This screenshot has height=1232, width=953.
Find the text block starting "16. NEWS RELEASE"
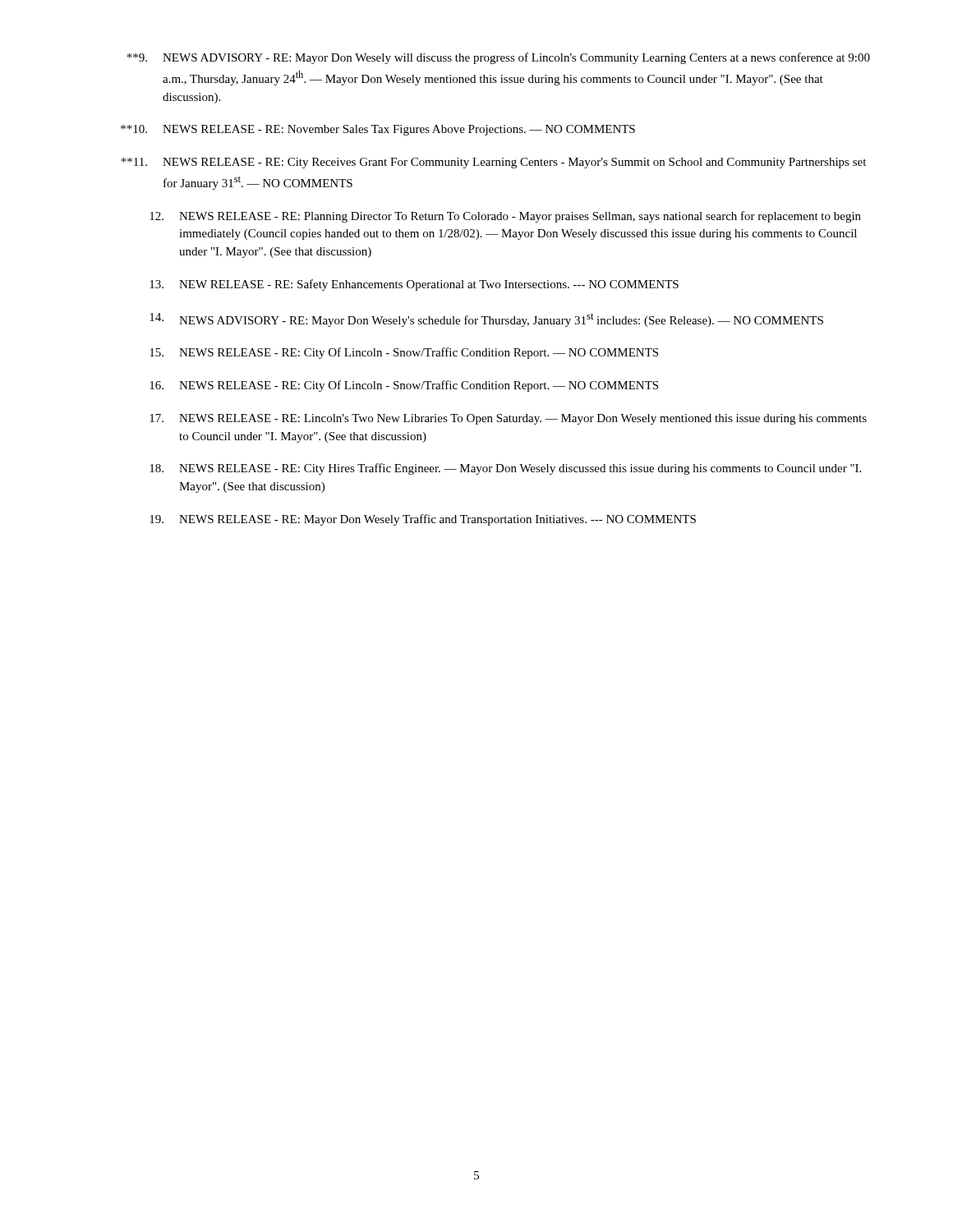pyautogui.click(x=476, y=386)
